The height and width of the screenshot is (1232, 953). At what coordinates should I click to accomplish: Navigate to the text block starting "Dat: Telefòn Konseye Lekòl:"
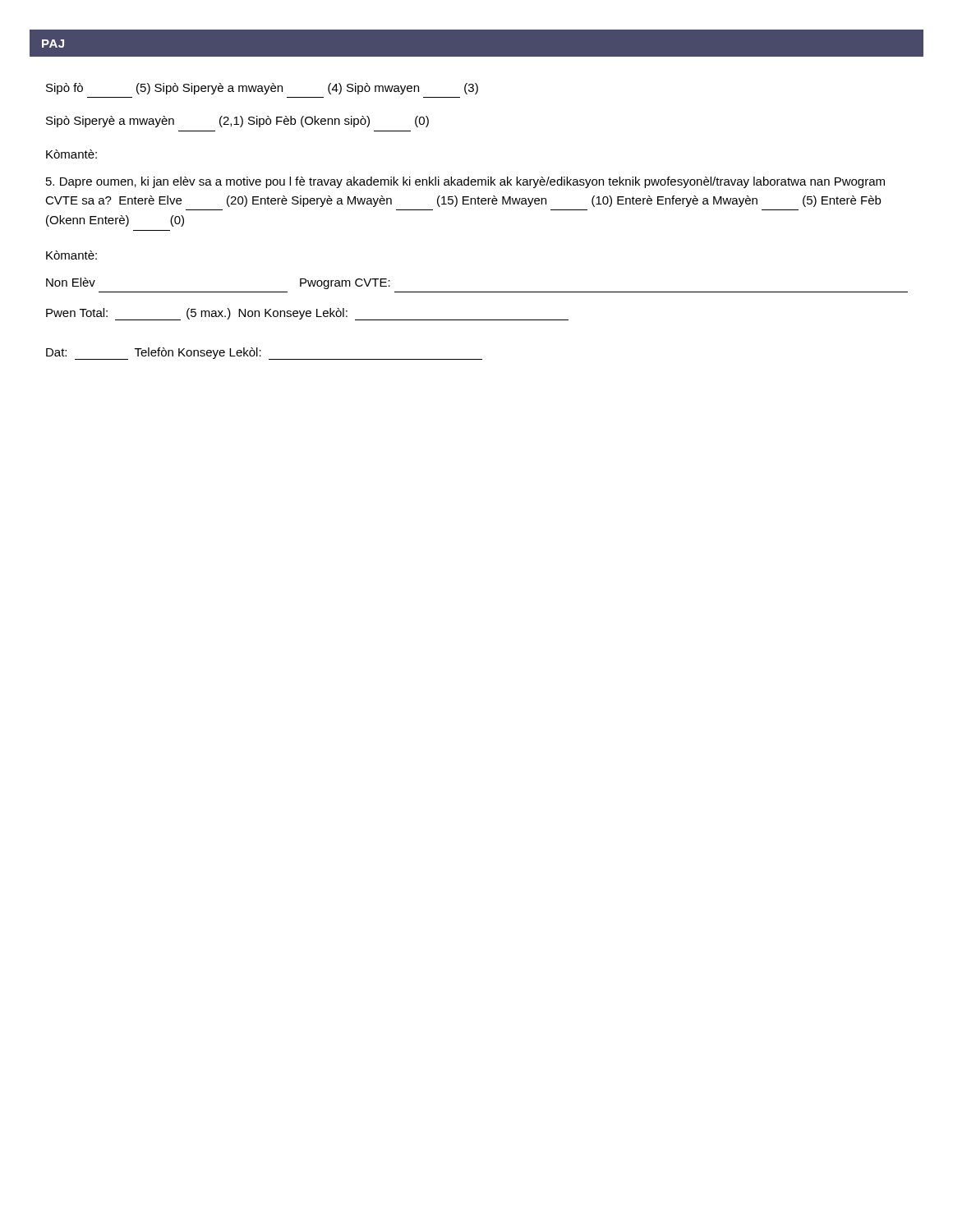click(x=264, y=352)
